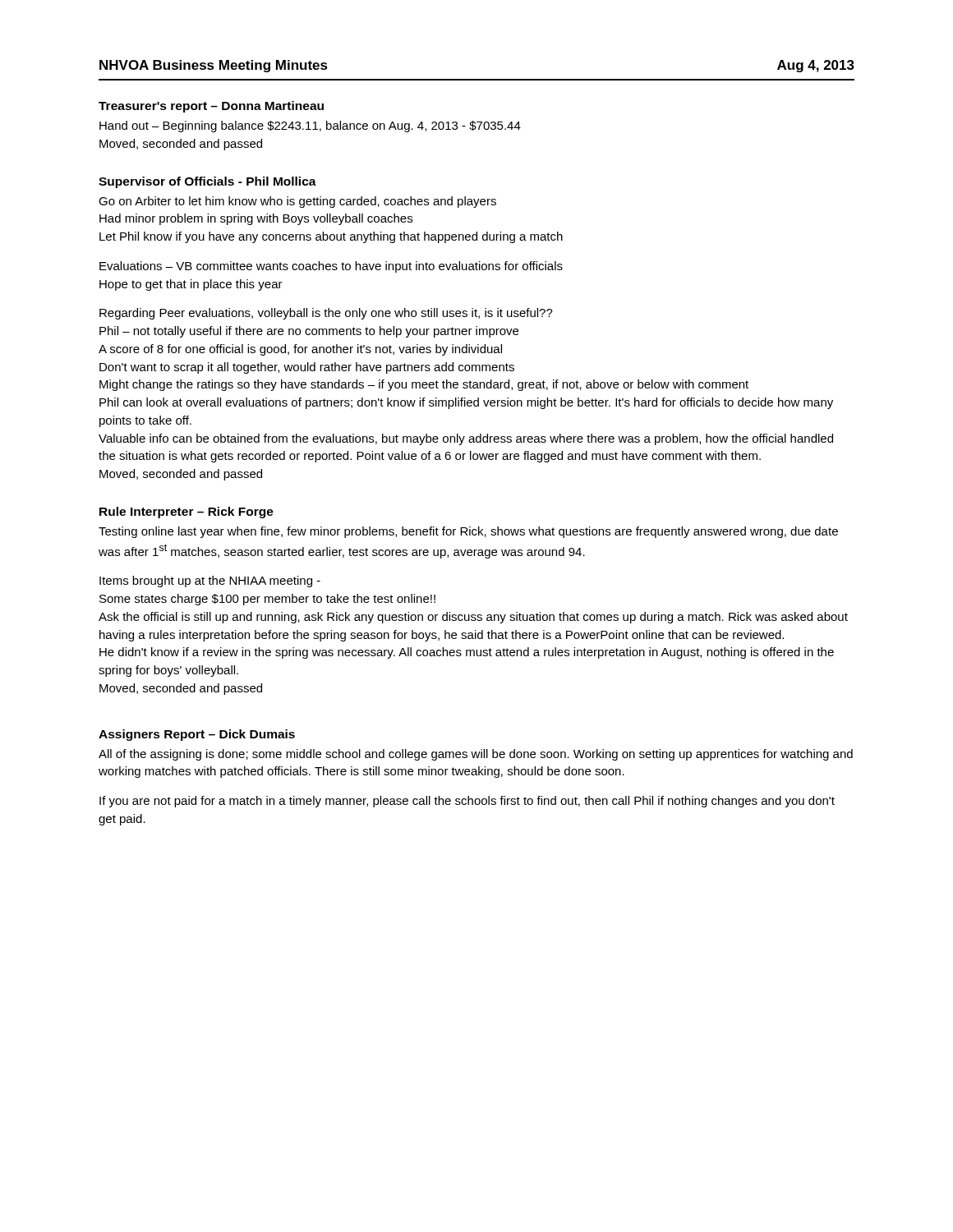Click on the element starting "Supervisor of Officials - Phil Mollica"
Screen dimensions: 1232x953
point(207,181)
